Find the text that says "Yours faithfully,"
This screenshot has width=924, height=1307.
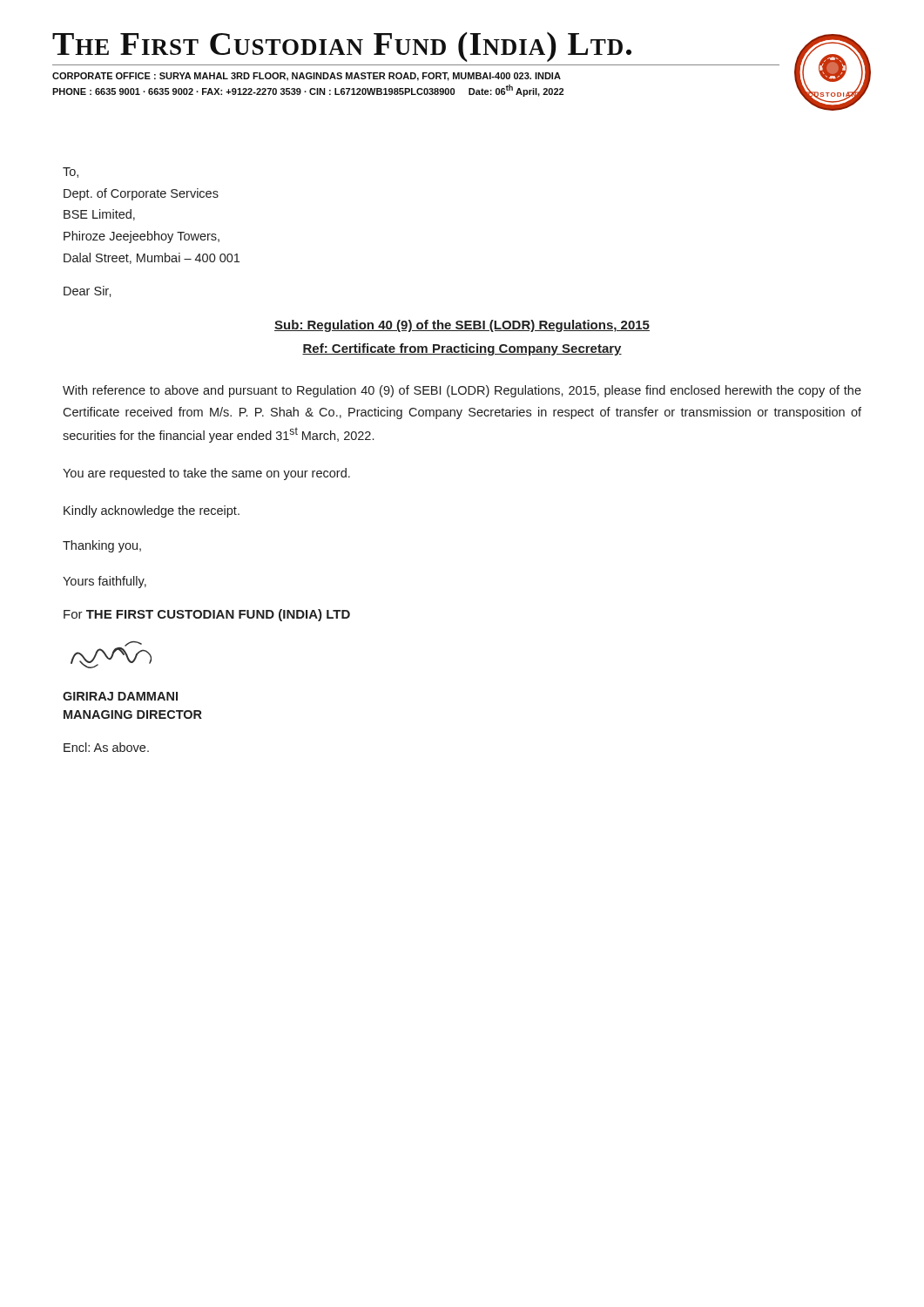tap(105, 581)
